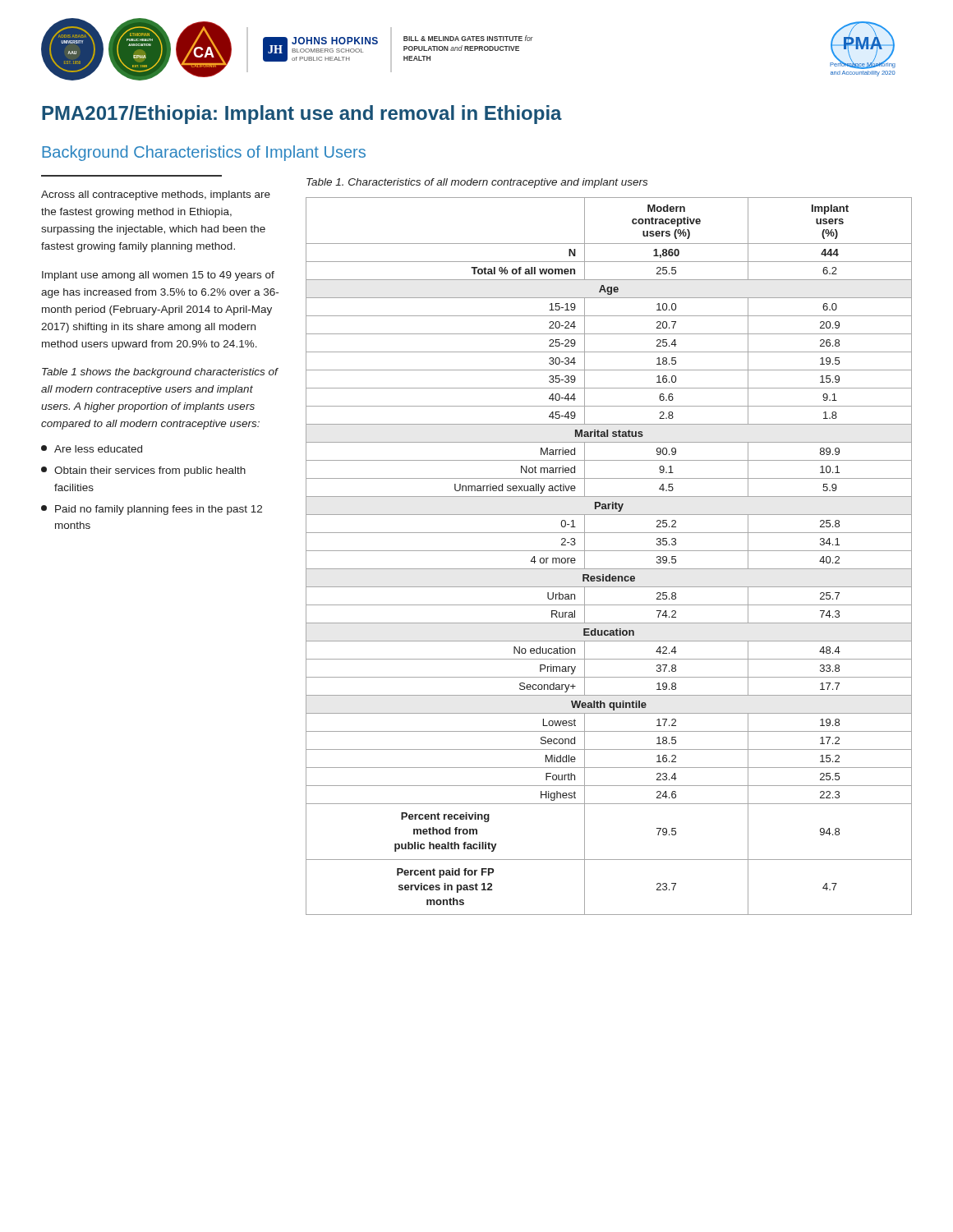Click where it says "PMA2017/Ethiopia: Implant use and removal in Ethiopia"
953x1232 pixels.
(301, 113)
